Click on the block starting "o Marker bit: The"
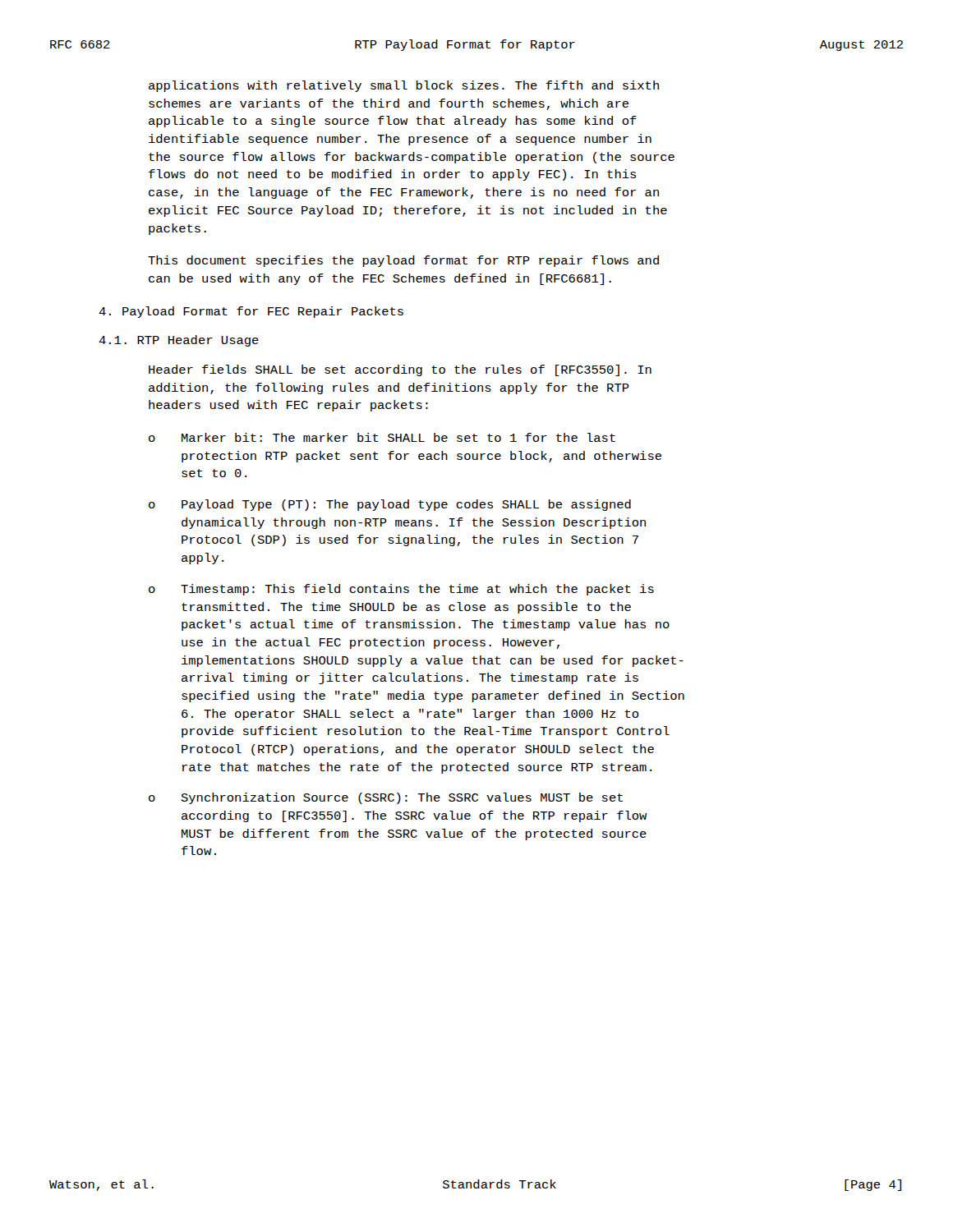 point(501,457)
